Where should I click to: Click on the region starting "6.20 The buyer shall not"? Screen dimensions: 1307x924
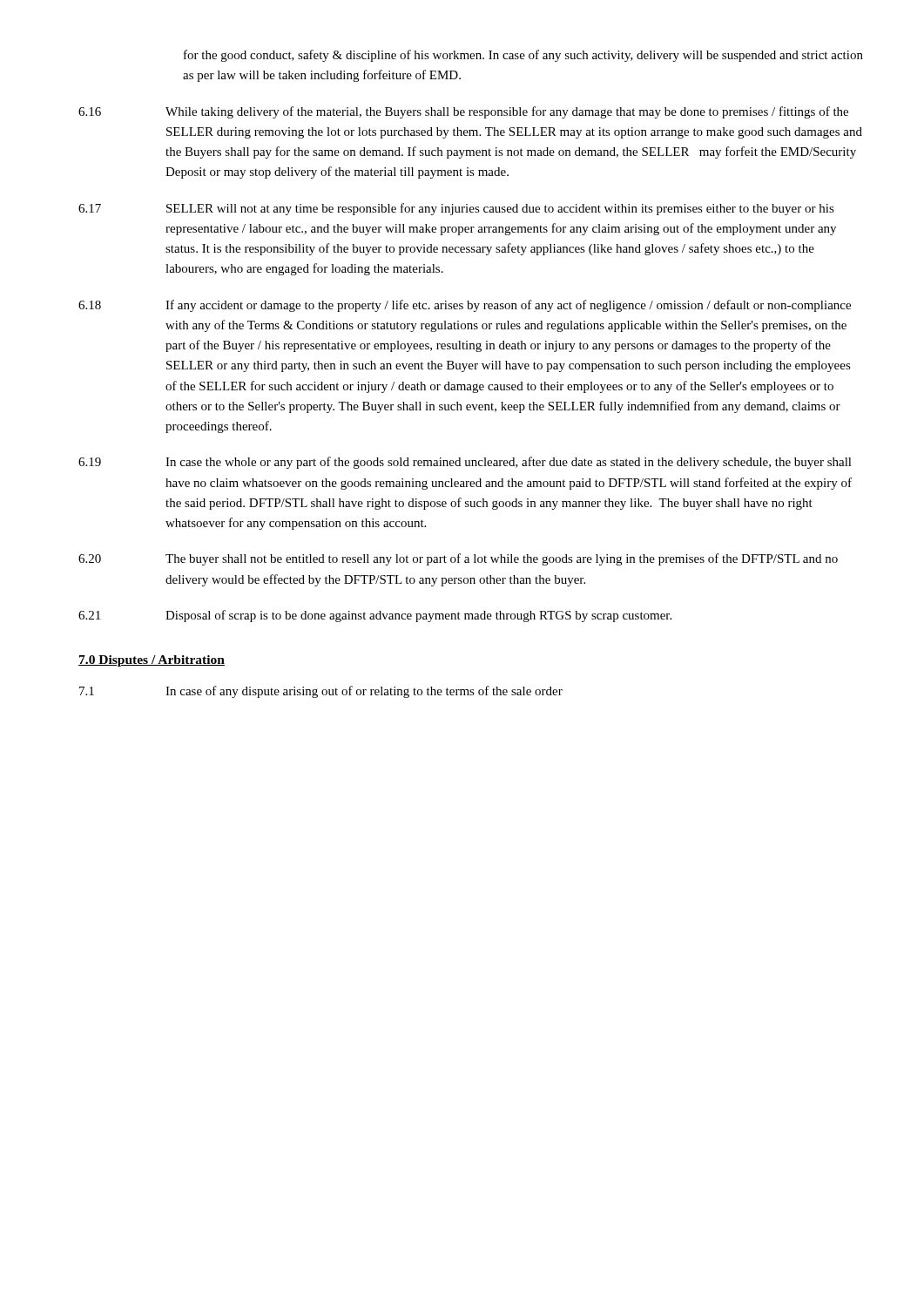point(471,569)
